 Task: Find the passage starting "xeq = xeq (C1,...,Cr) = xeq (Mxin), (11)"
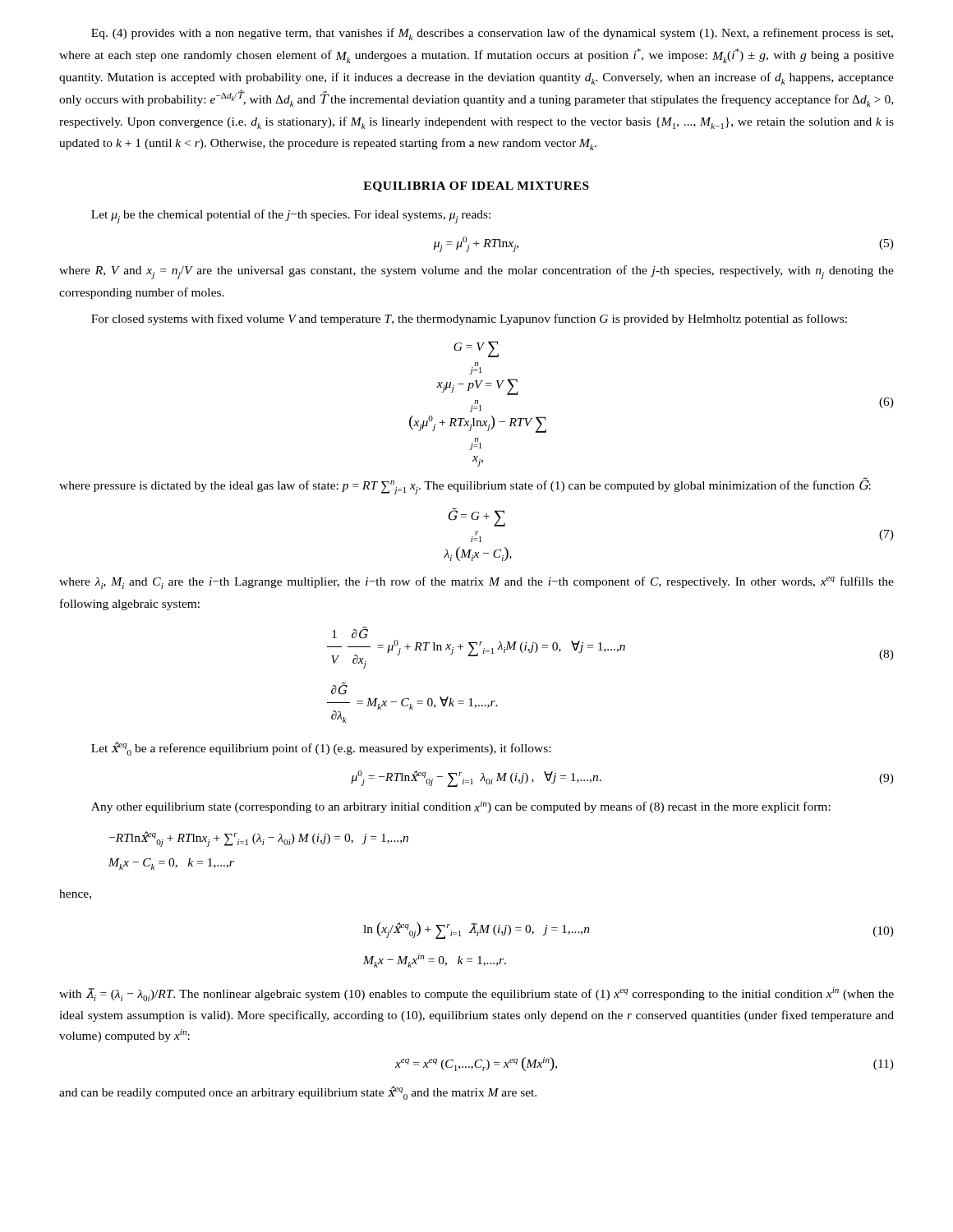click(x=476, y=1064)
